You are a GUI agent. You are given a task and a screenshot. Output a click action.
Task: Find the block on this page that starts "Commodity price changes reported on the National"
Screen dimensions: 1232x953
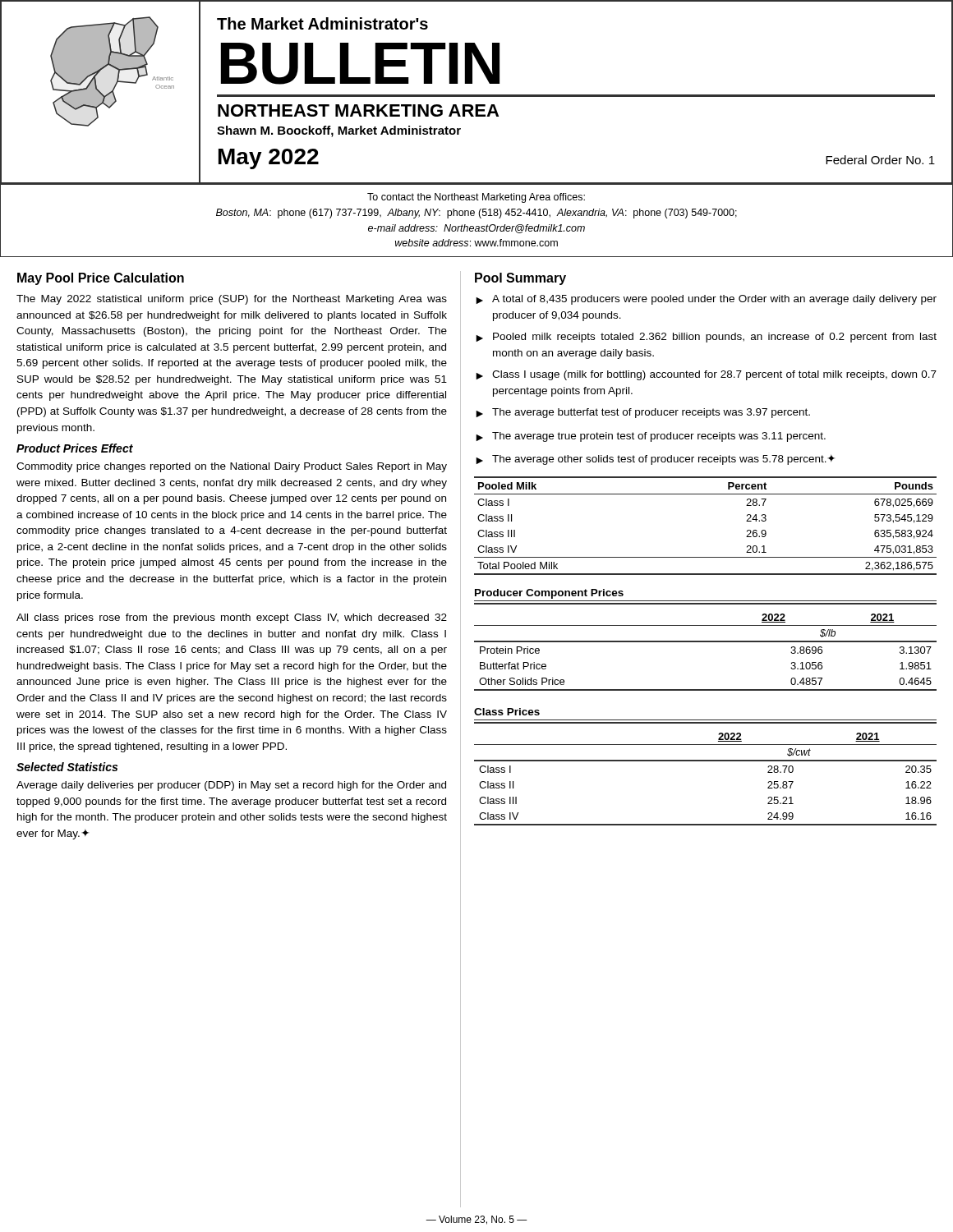click(232, 530)
